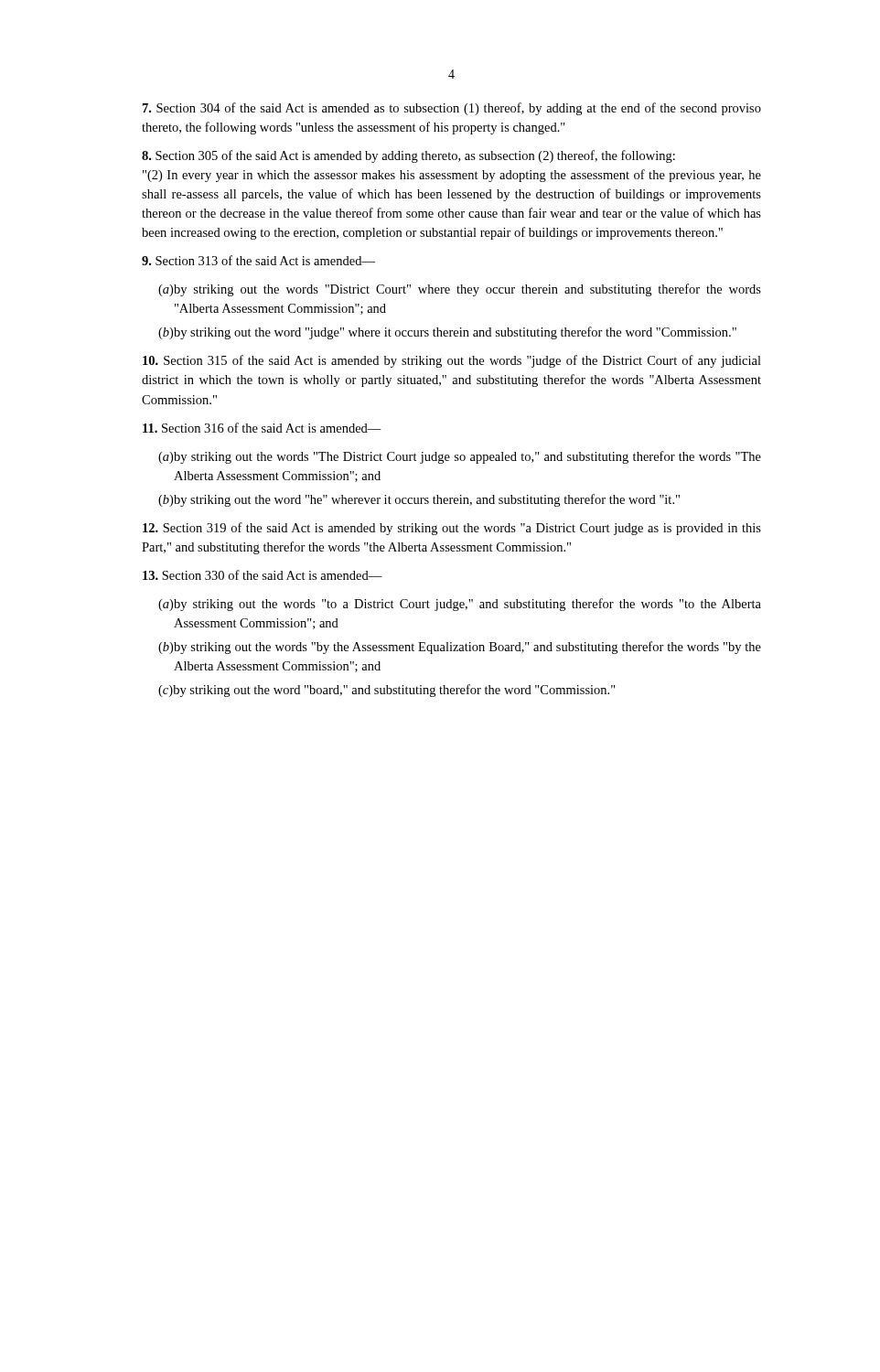This screenshot has width=880, height=1372.
Task: Click on the block starting "(a) by striking out the words "District"
Action: (451, 300)
